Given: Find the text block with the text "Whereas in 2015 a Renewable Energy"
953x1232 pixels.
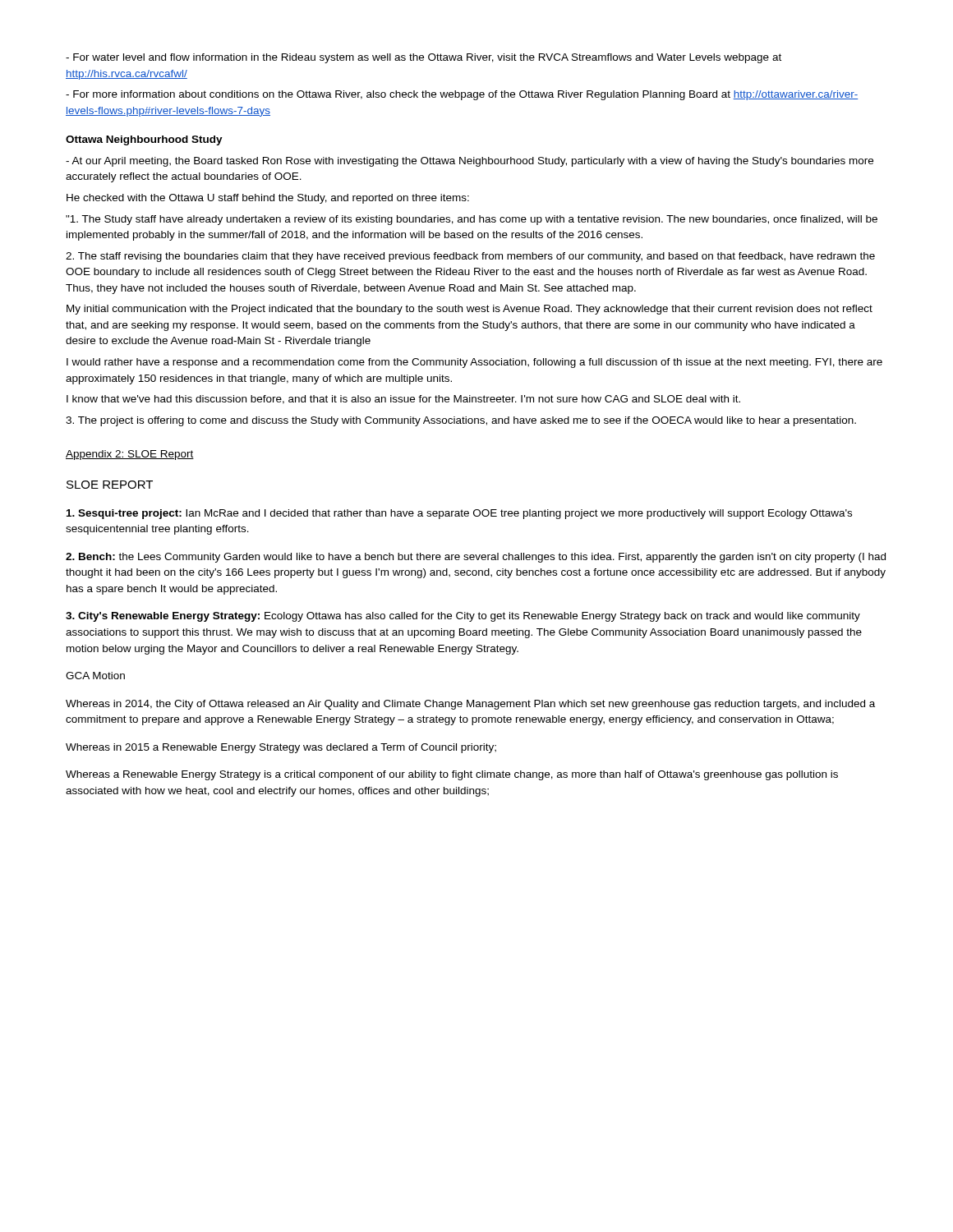Looking at the screenshot, I should (476, 747).
